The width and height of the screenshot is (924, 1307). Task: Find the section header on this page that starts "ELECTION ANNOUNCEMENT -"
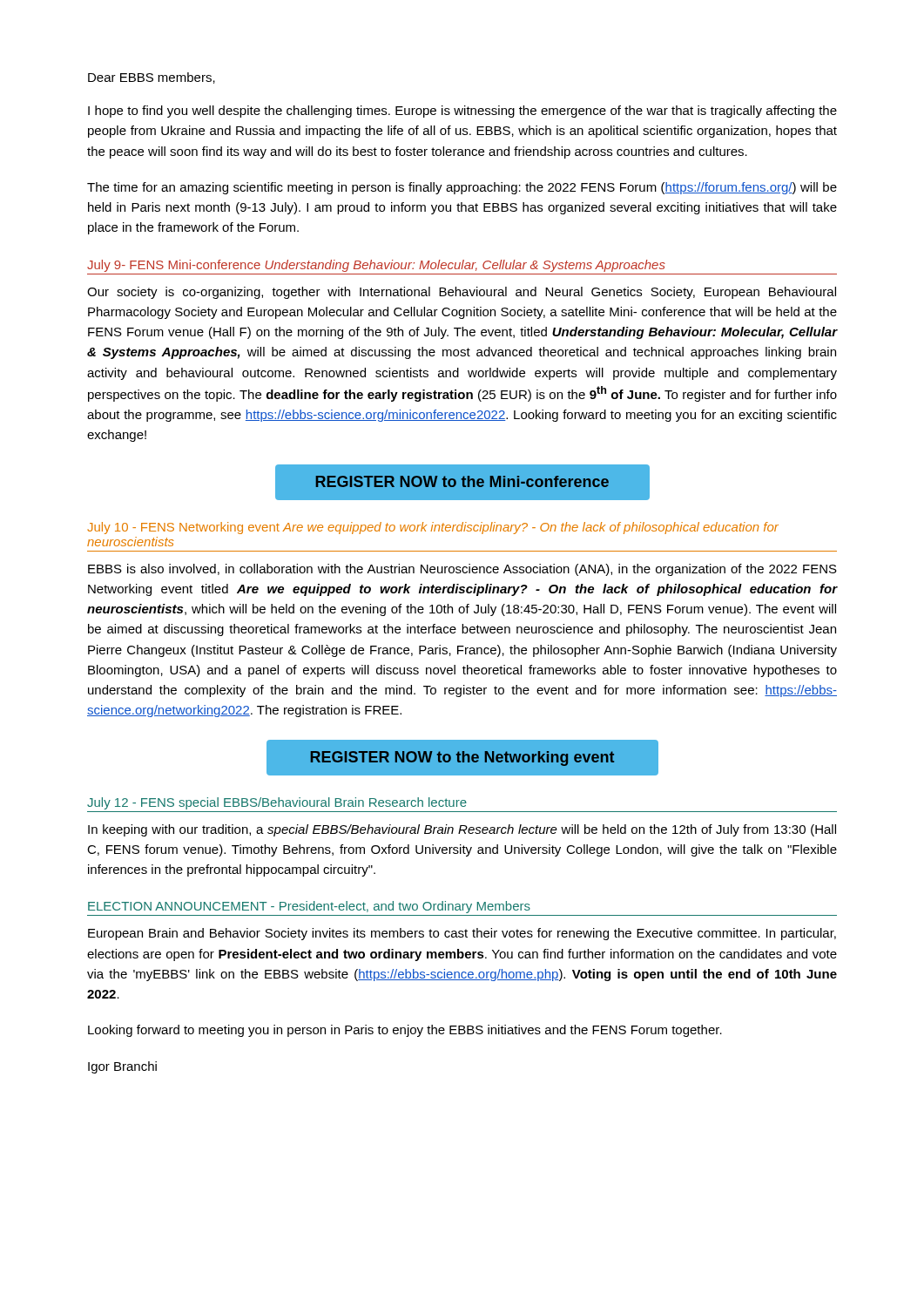point(309,906)
